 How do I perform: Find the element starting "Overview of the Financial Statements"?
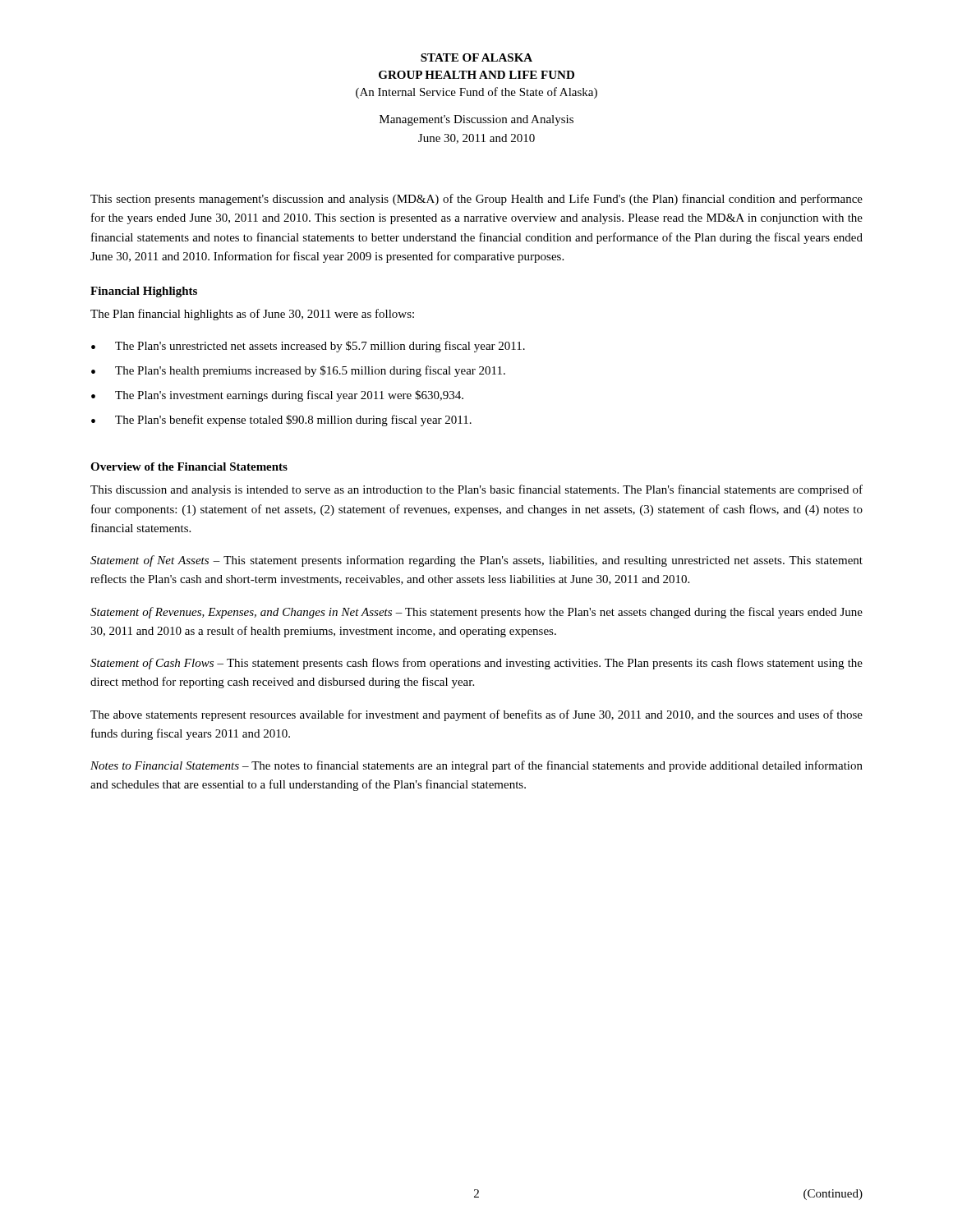189,467
